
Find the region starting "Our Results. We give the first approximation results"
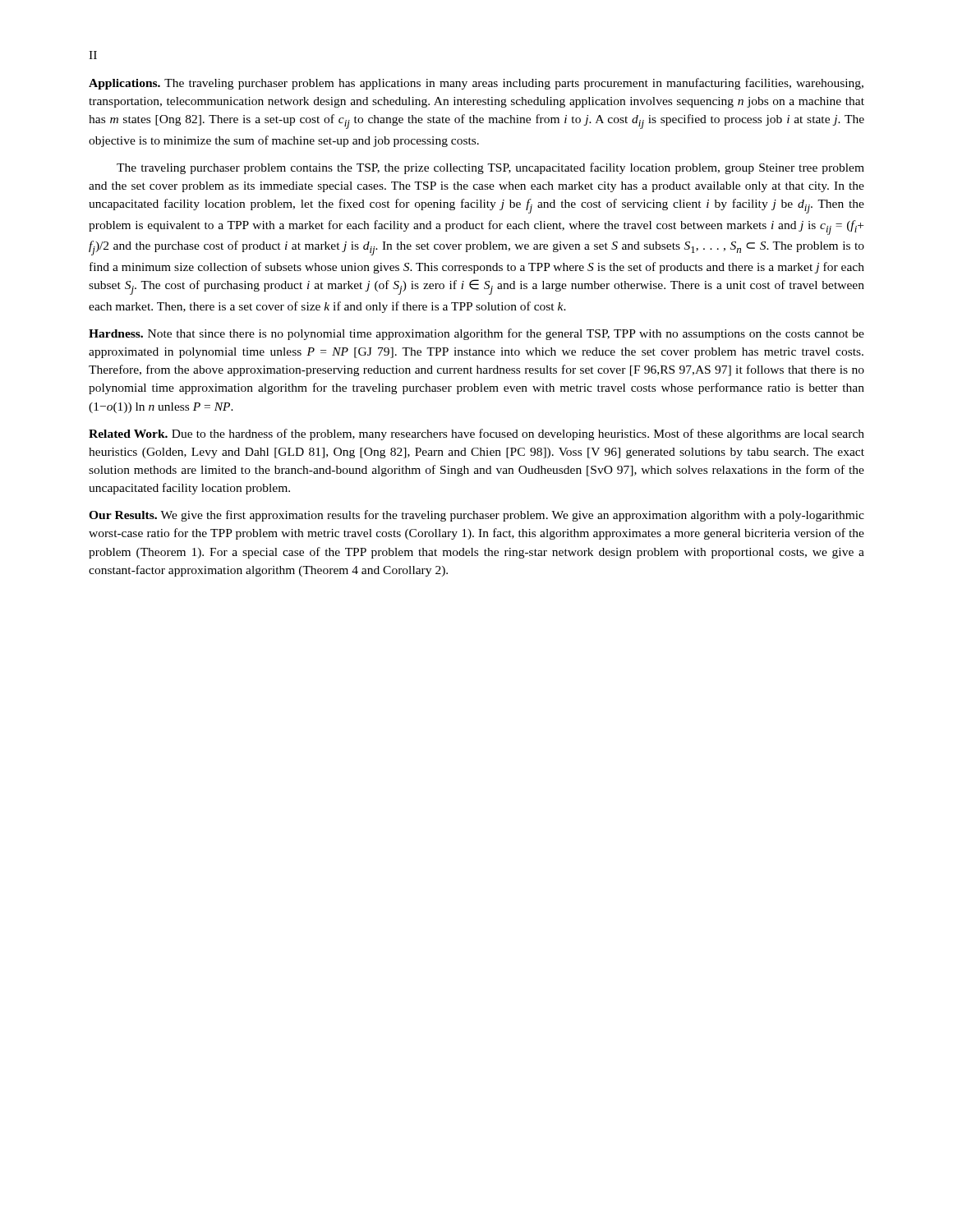pos(476,543)
